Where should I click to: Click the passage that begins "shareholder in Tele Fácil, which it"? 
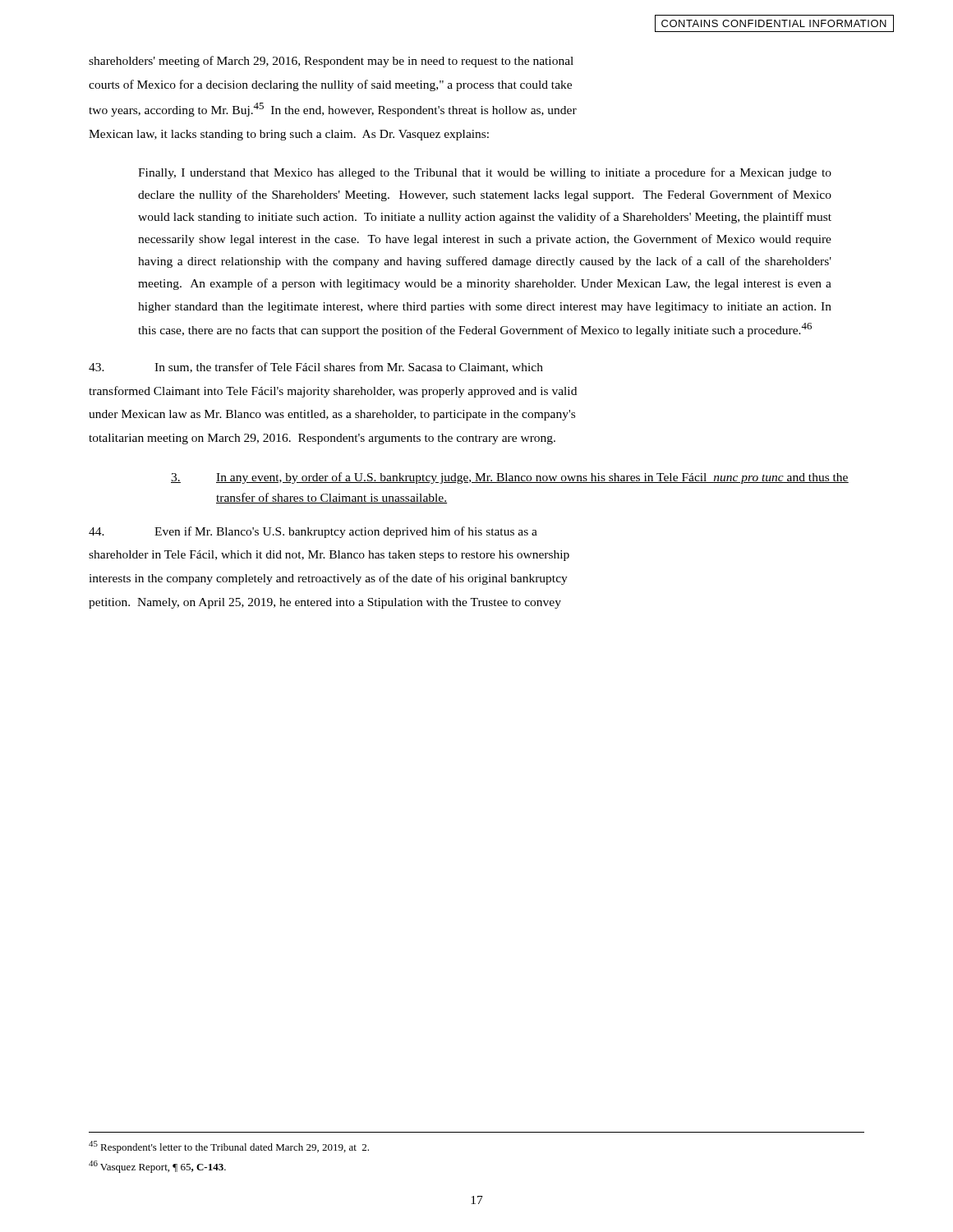[x=329, y=554]
